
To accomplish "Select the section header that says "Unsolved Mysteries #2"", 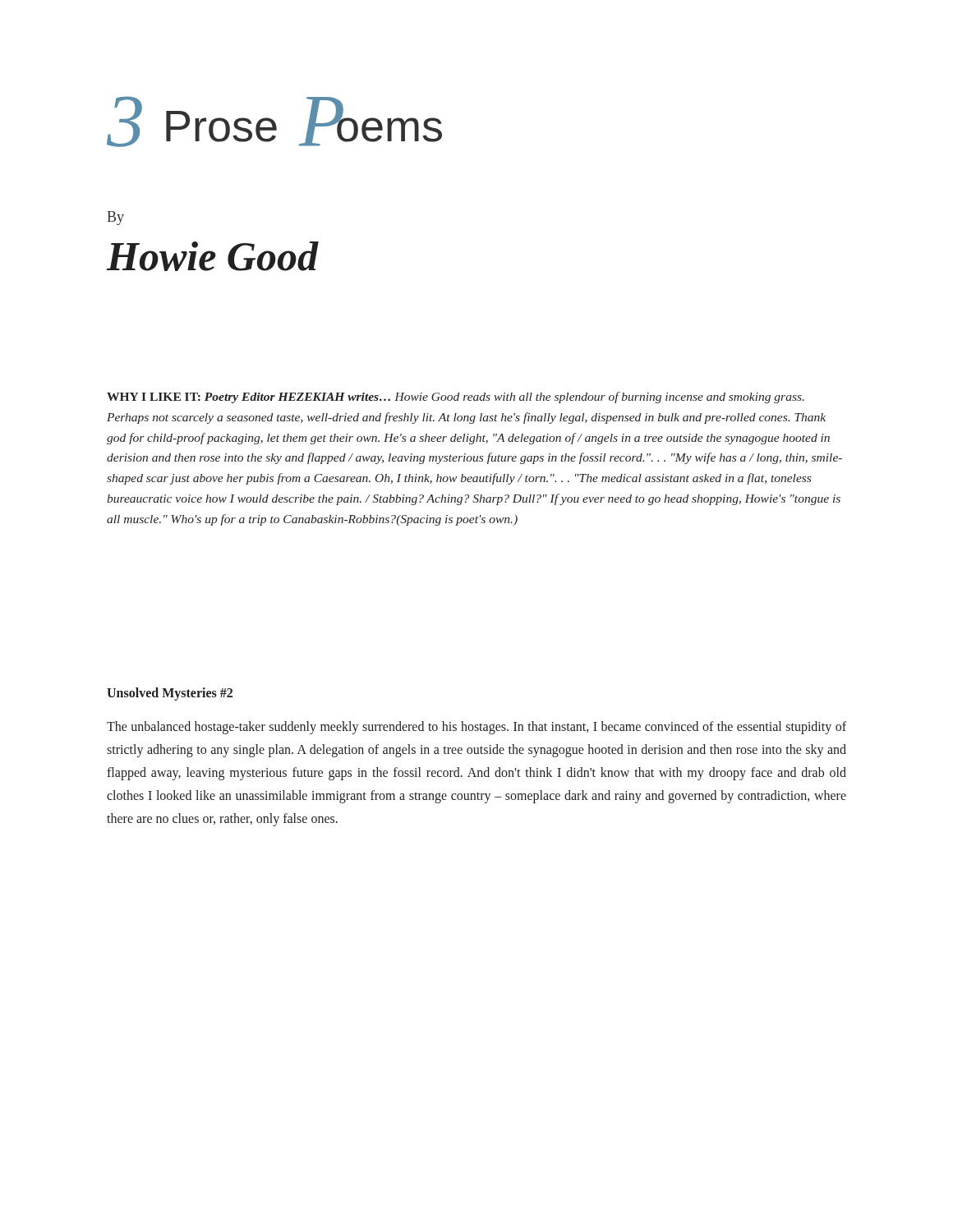I will (x=170, y=692).
